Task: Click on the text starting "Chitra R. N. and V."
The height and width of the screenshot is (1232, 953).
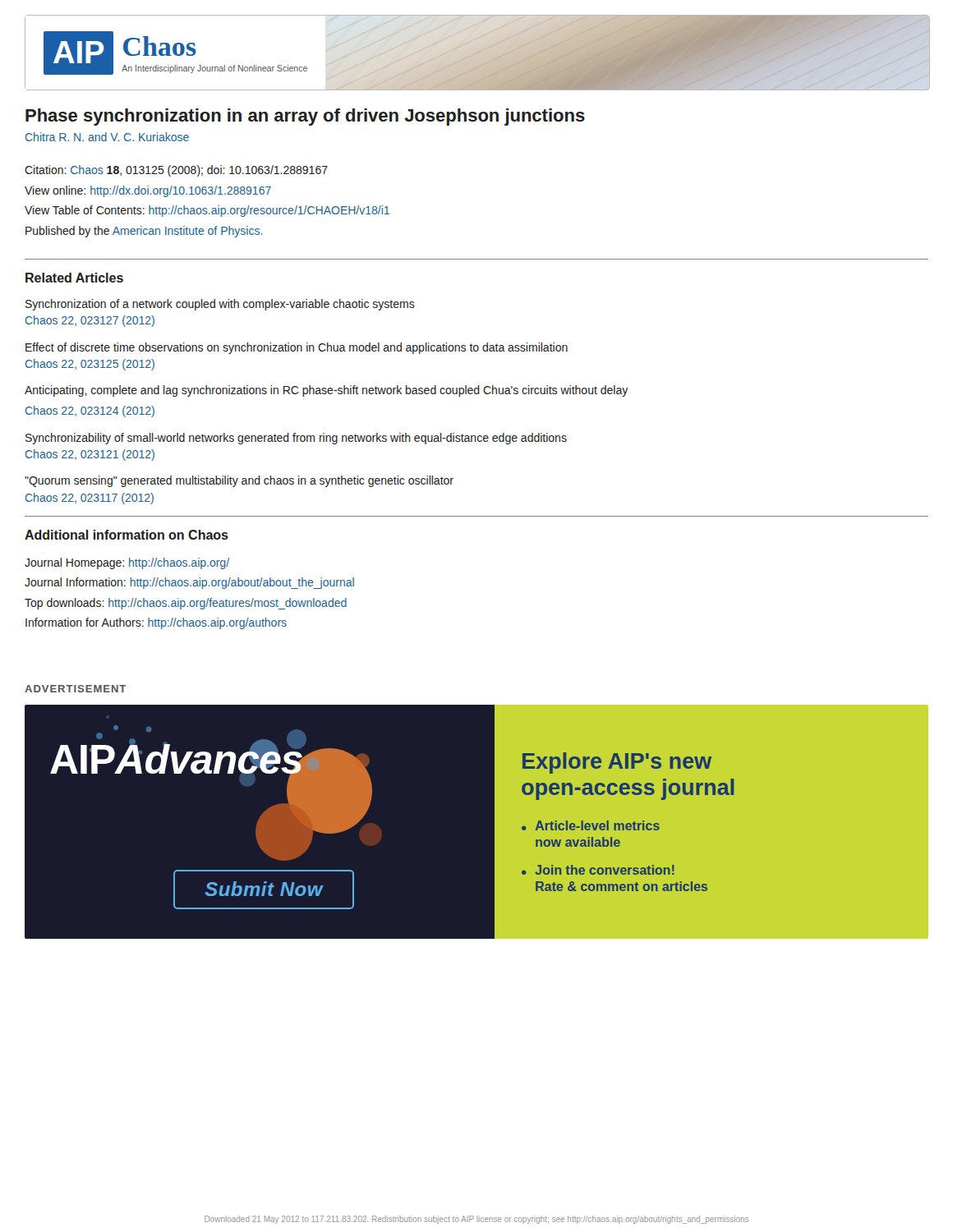Action: (107, 137)
